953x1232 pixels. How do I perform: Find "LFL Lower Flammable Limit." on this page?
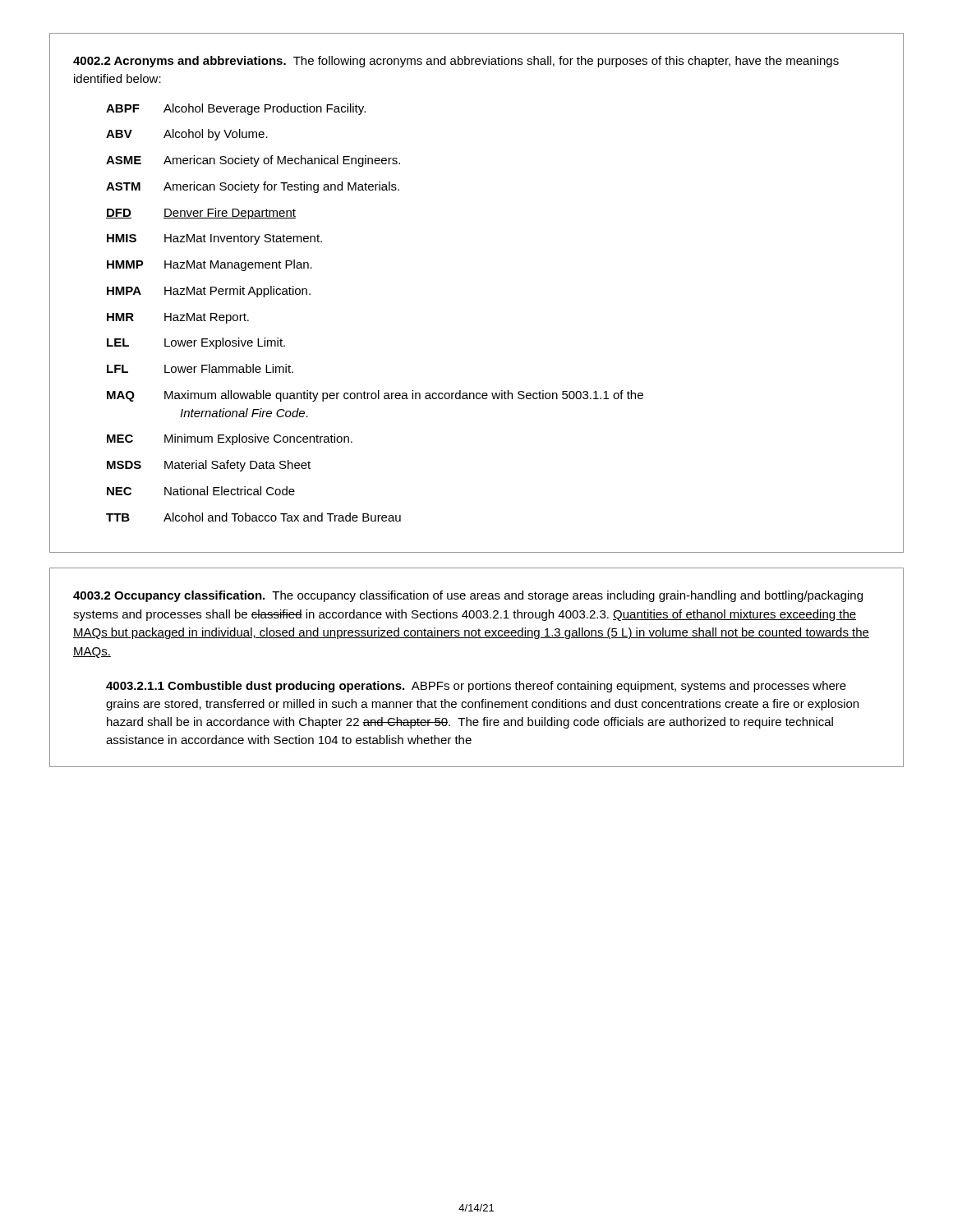(200, 368)
